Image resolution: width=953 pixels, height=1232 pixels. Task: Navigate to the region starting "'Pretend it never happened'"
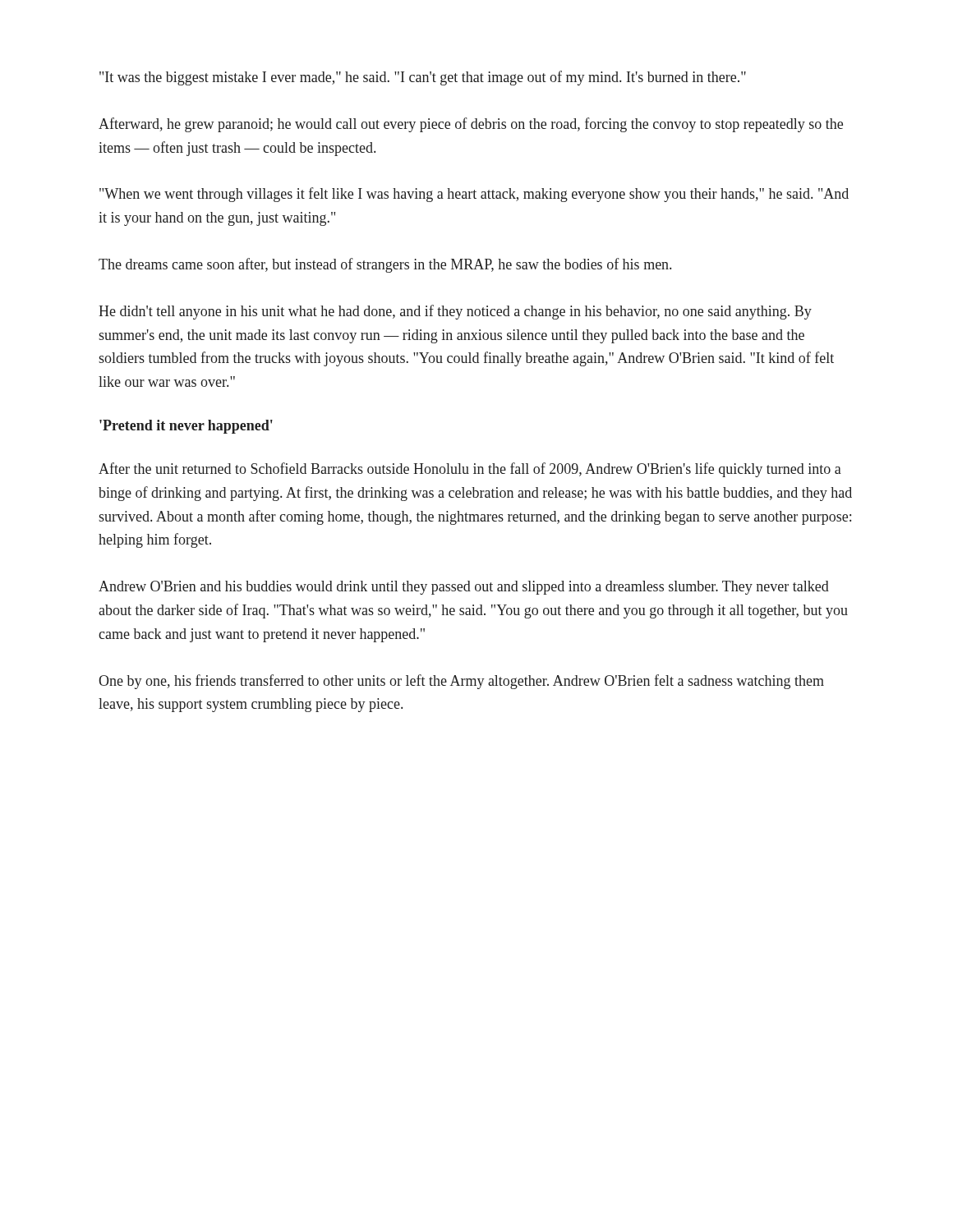186,425
